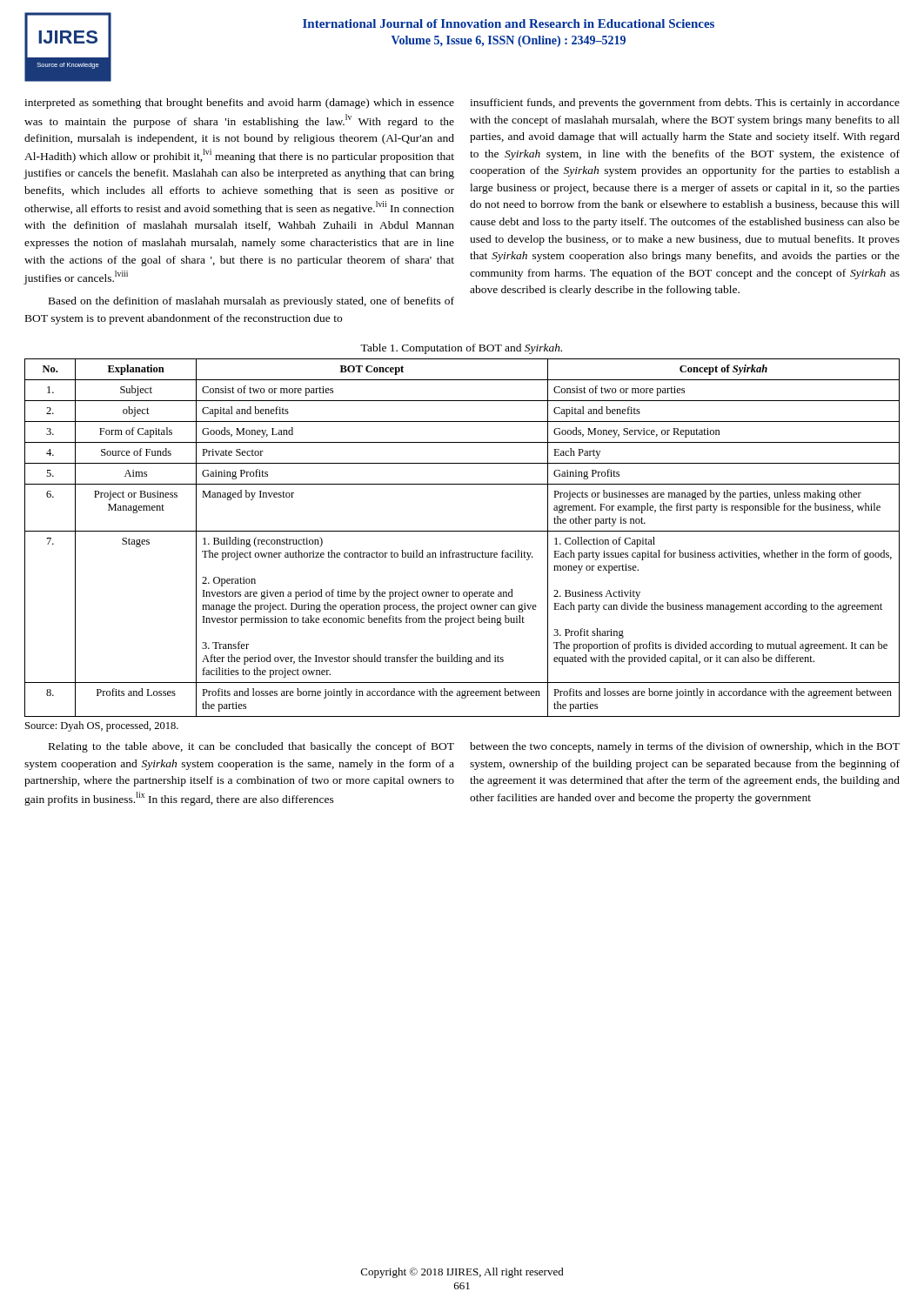This screenshot has height=1305, width=924.
Task: Find the table that mentions "Profits and Losses"
Action: [x=462, y=538]
